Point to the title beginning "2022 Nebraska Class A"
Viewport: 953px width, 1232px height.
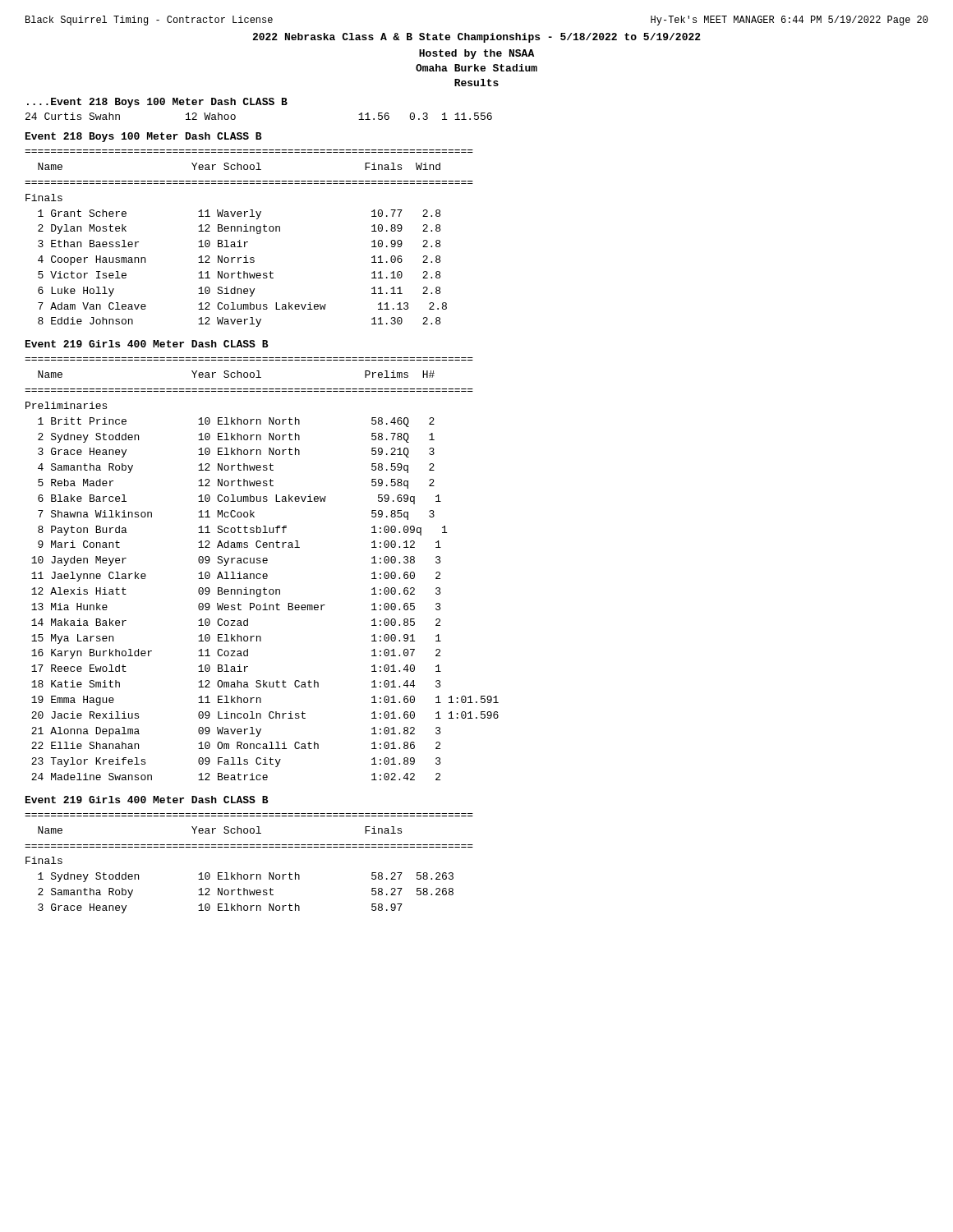tap(476, 37)
